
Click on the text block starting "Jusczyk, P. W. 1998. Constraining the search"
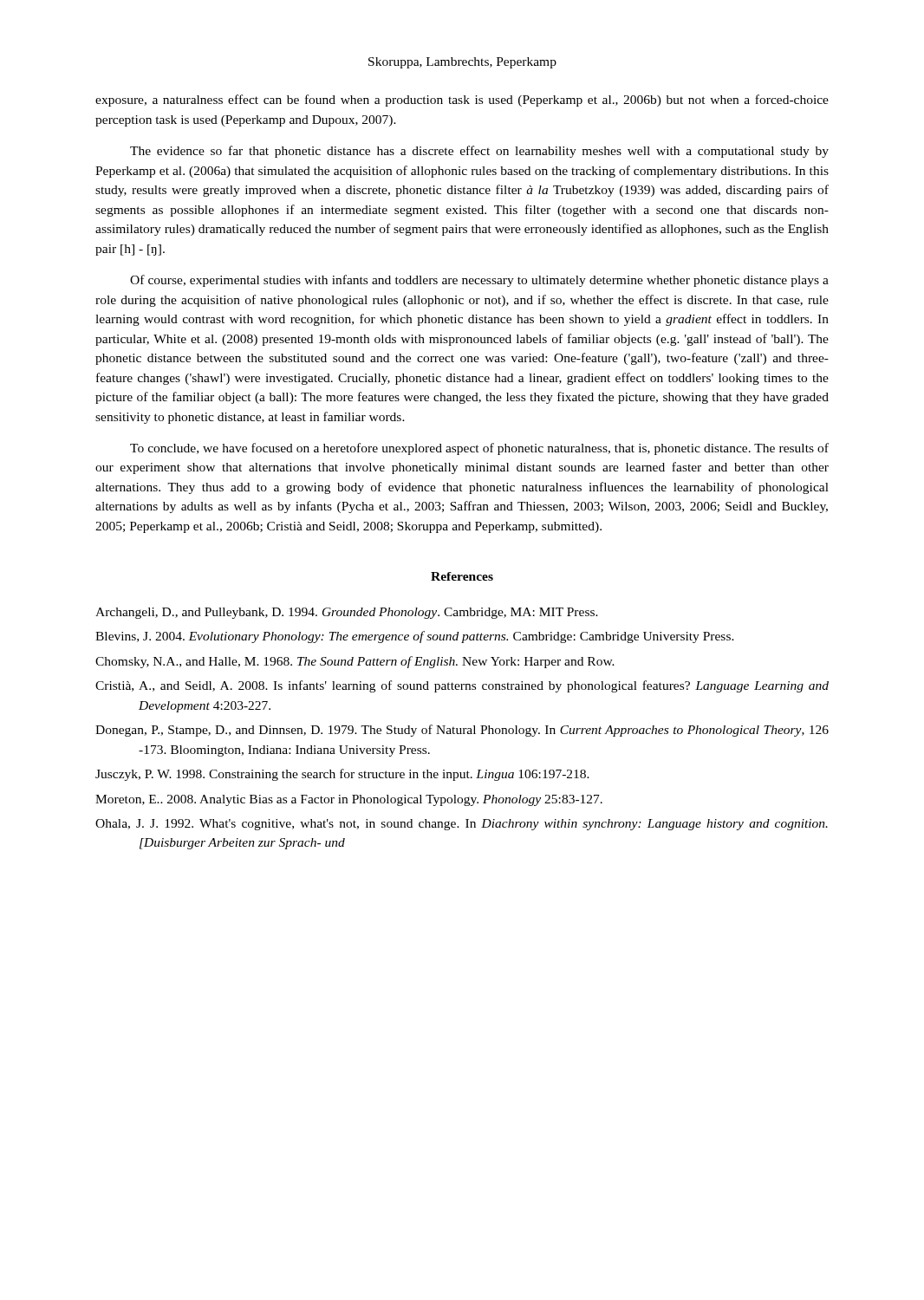[x=343, y=774]
